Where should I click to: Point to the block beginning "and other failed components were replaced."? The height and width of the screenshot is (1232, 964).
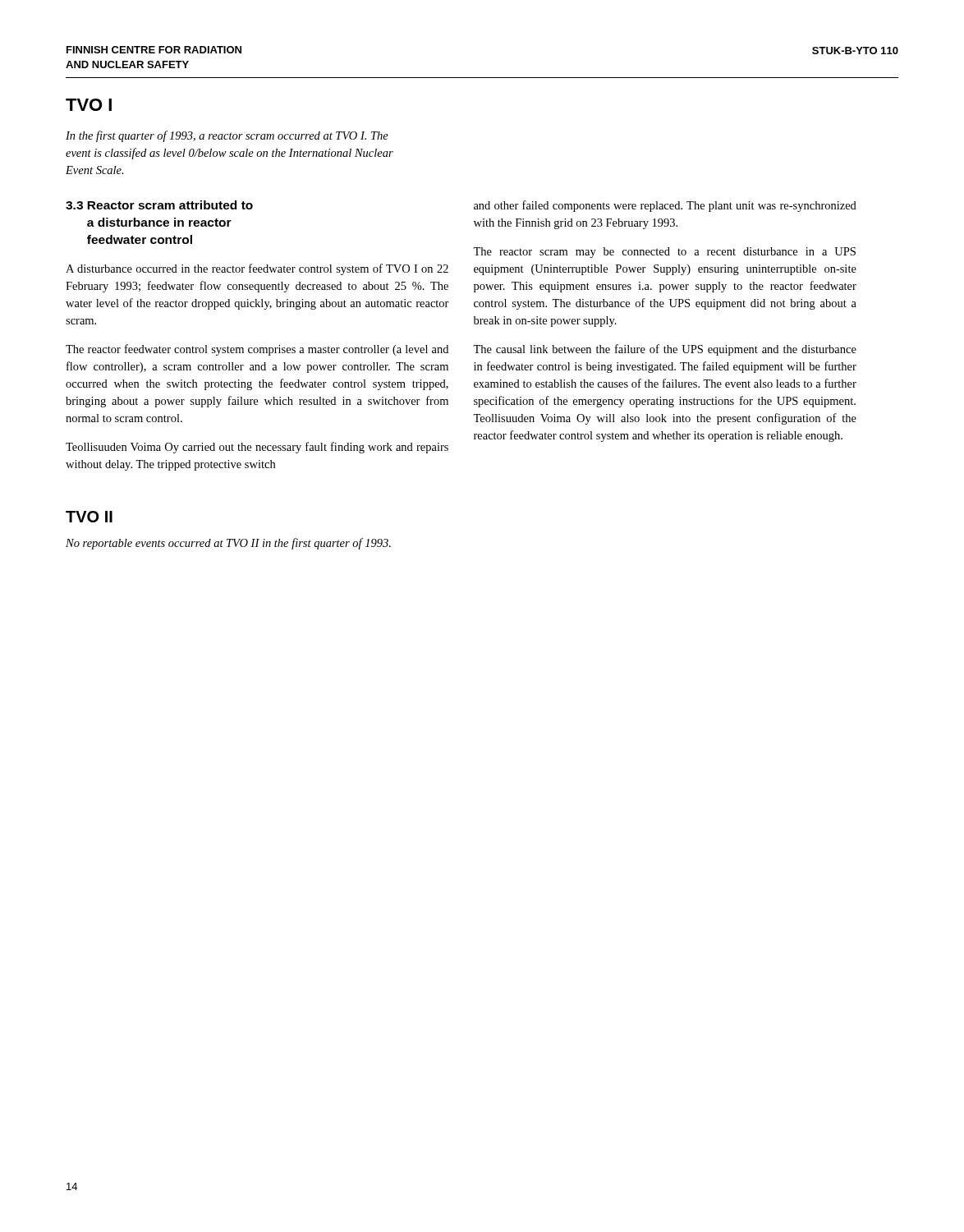point(665,206)
